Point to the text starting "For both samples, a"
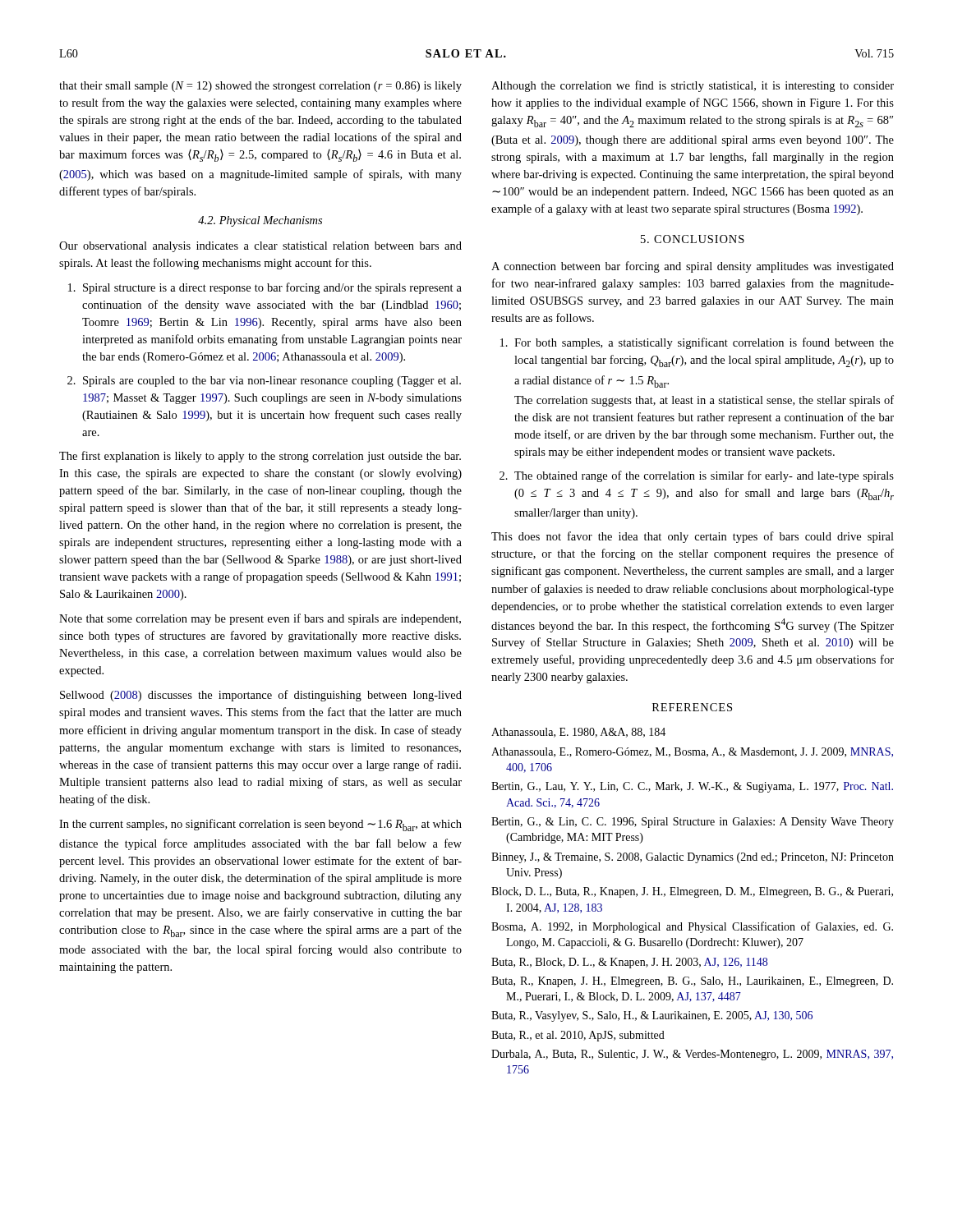The image size is (953, 1232). point(693,398)
